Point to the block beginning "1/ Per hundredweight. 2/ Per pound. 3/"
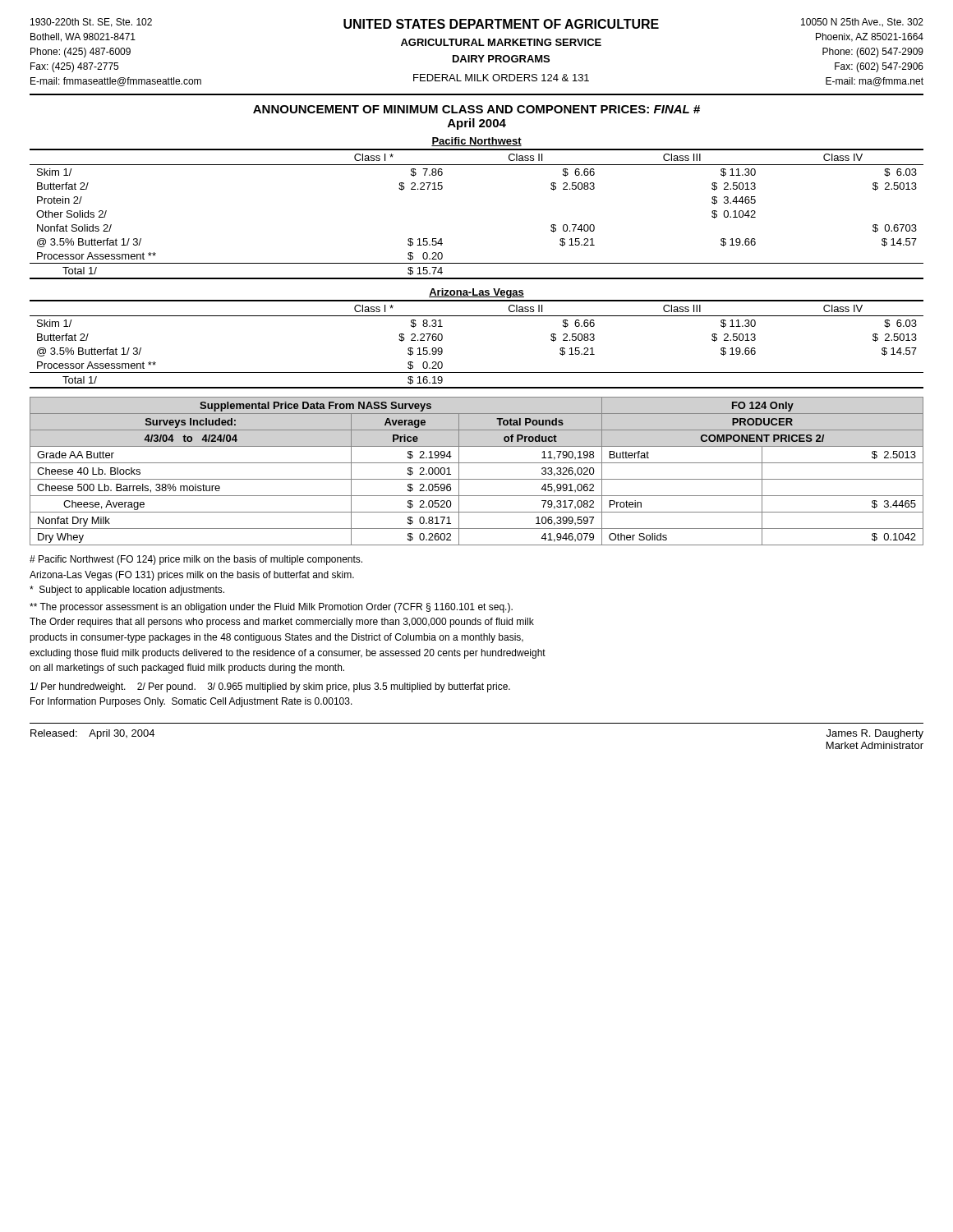 [x=270, y=694]
